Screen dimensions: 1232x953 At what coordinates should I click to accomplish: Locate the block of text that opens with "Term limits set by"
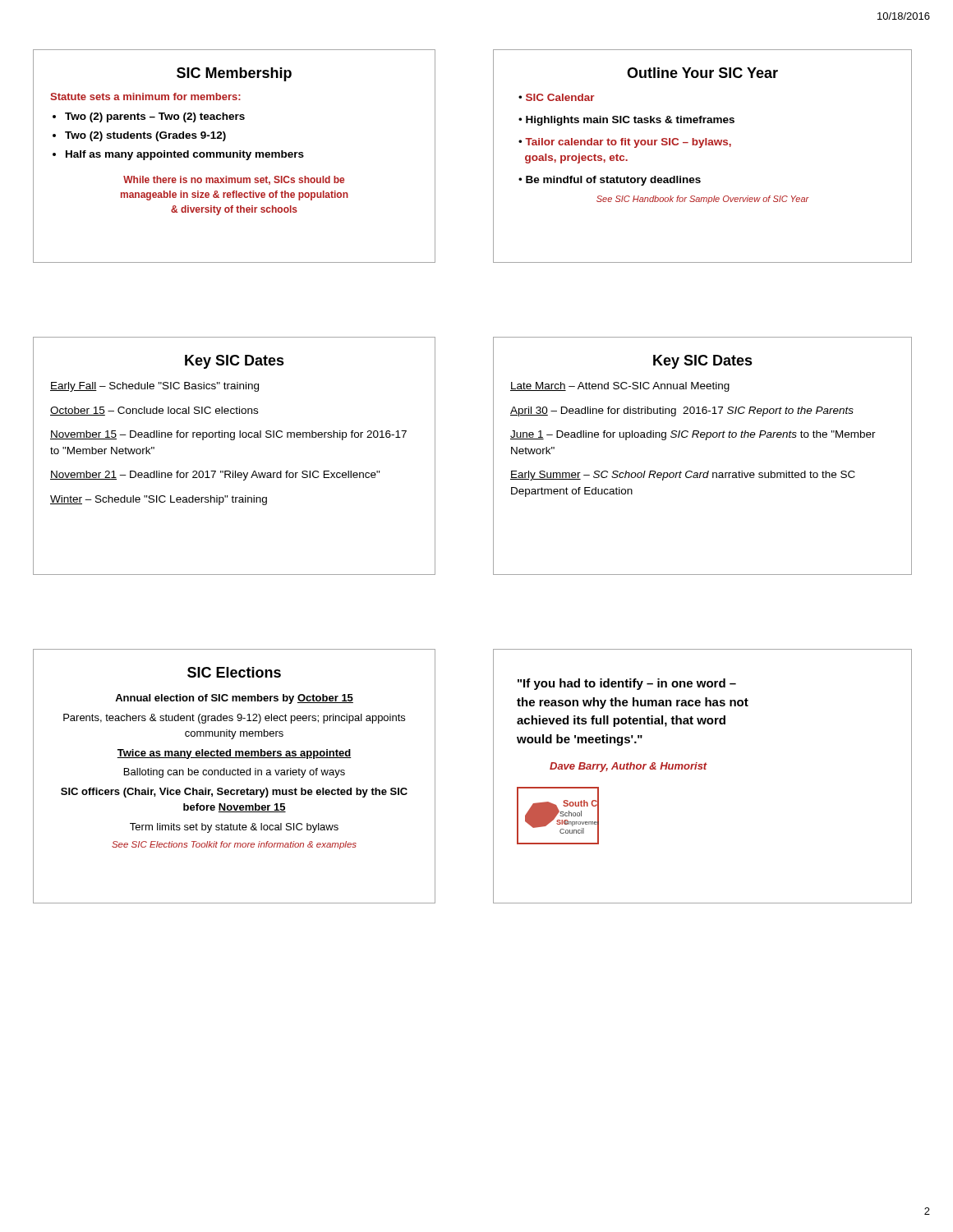point(234,826)
